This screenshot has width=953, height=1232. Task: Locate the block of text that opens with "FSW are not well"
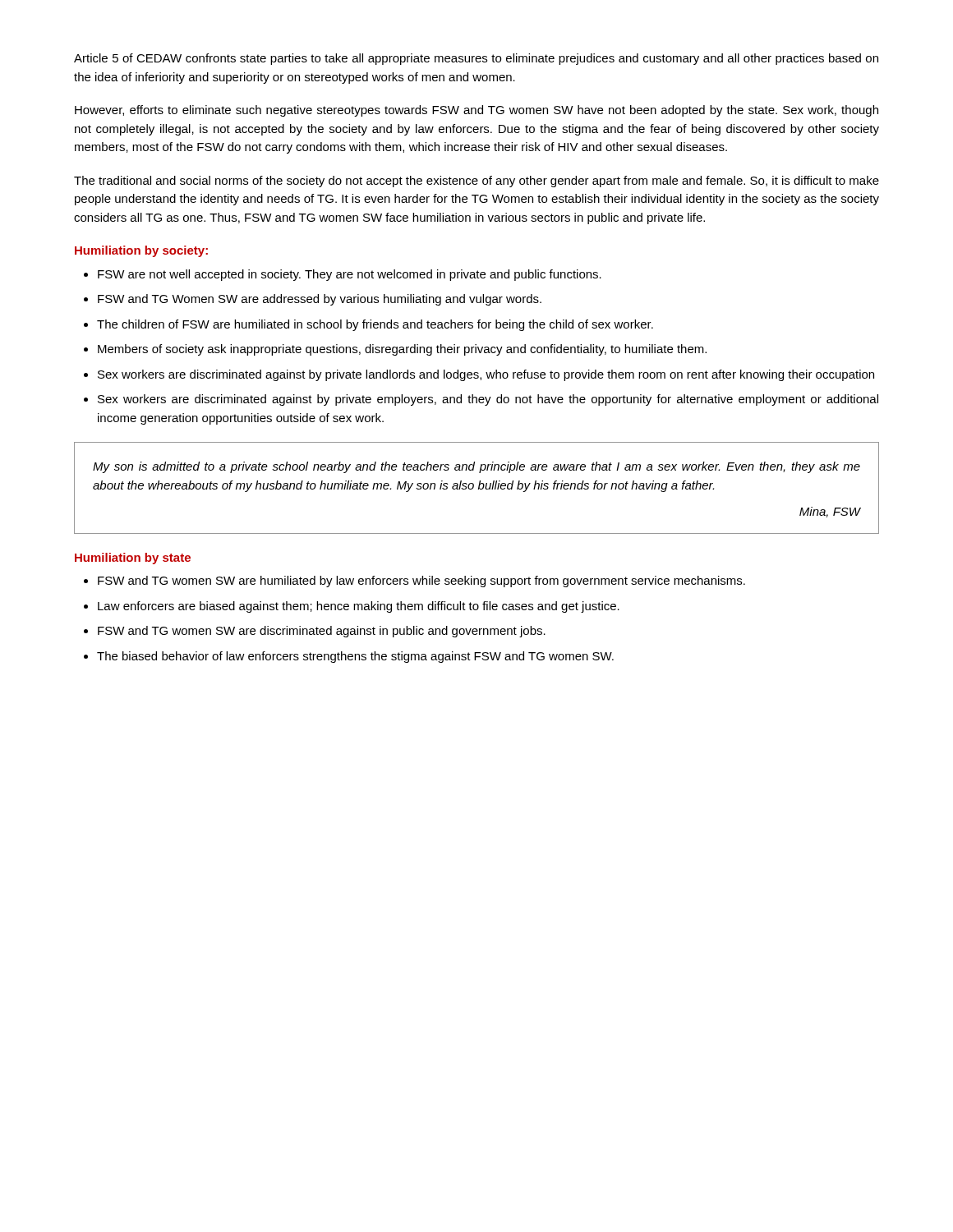click(349, 274)
